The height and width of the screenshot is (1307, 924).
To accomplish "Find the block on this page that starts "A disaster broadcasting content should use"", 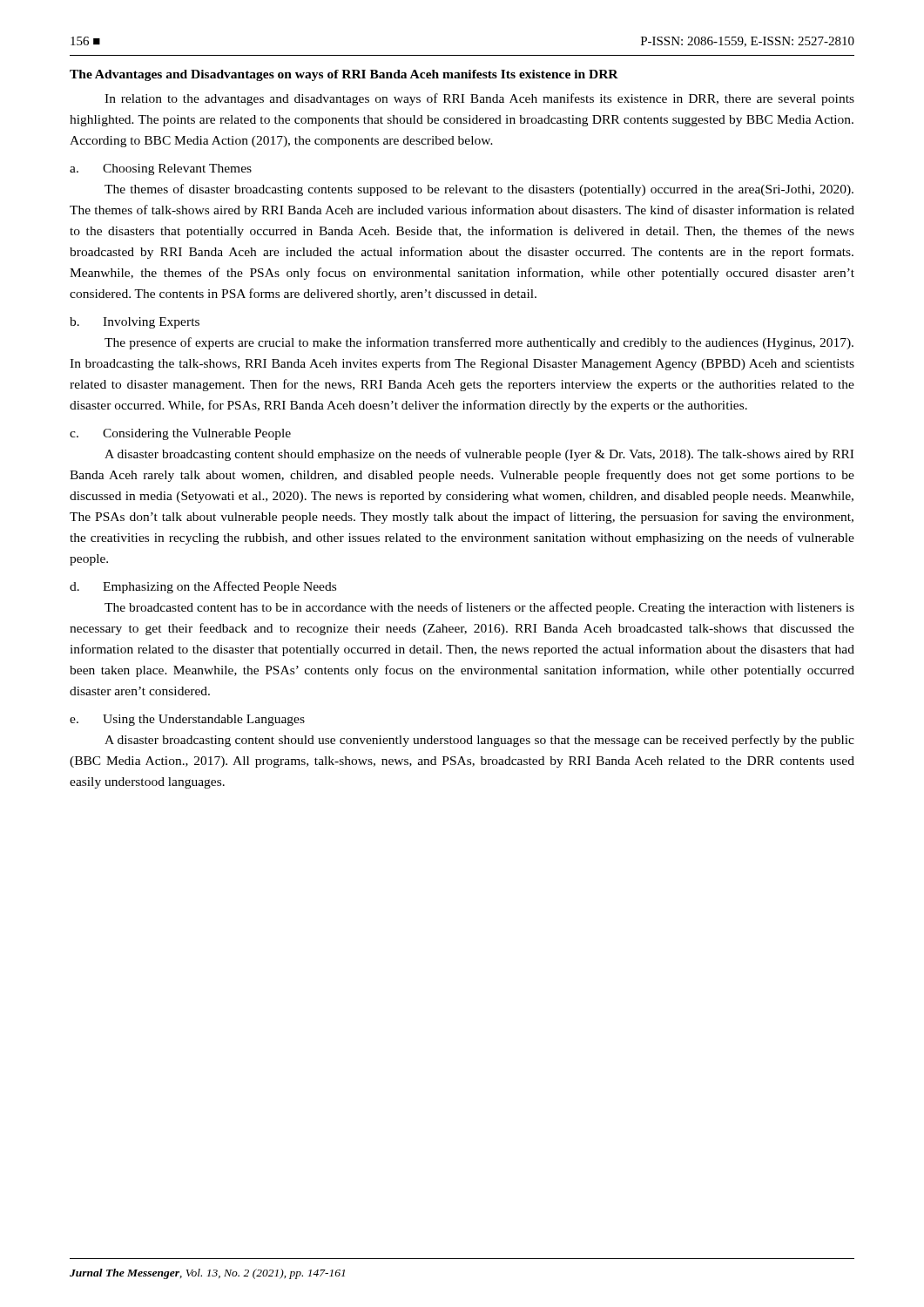I will click(462, 760).
